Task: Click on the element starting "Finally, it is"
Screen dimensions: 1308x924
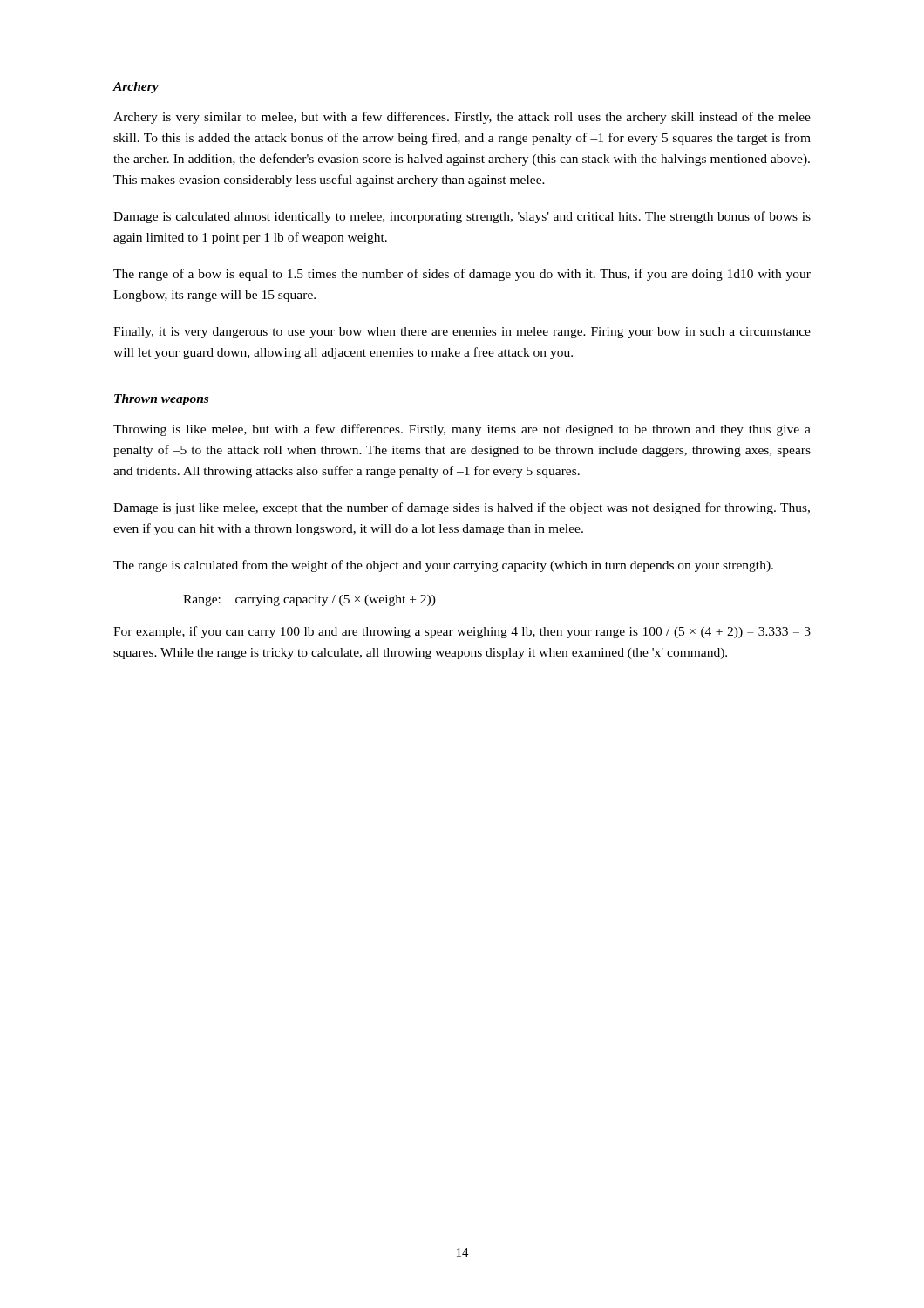Action: tap(462, 342)
